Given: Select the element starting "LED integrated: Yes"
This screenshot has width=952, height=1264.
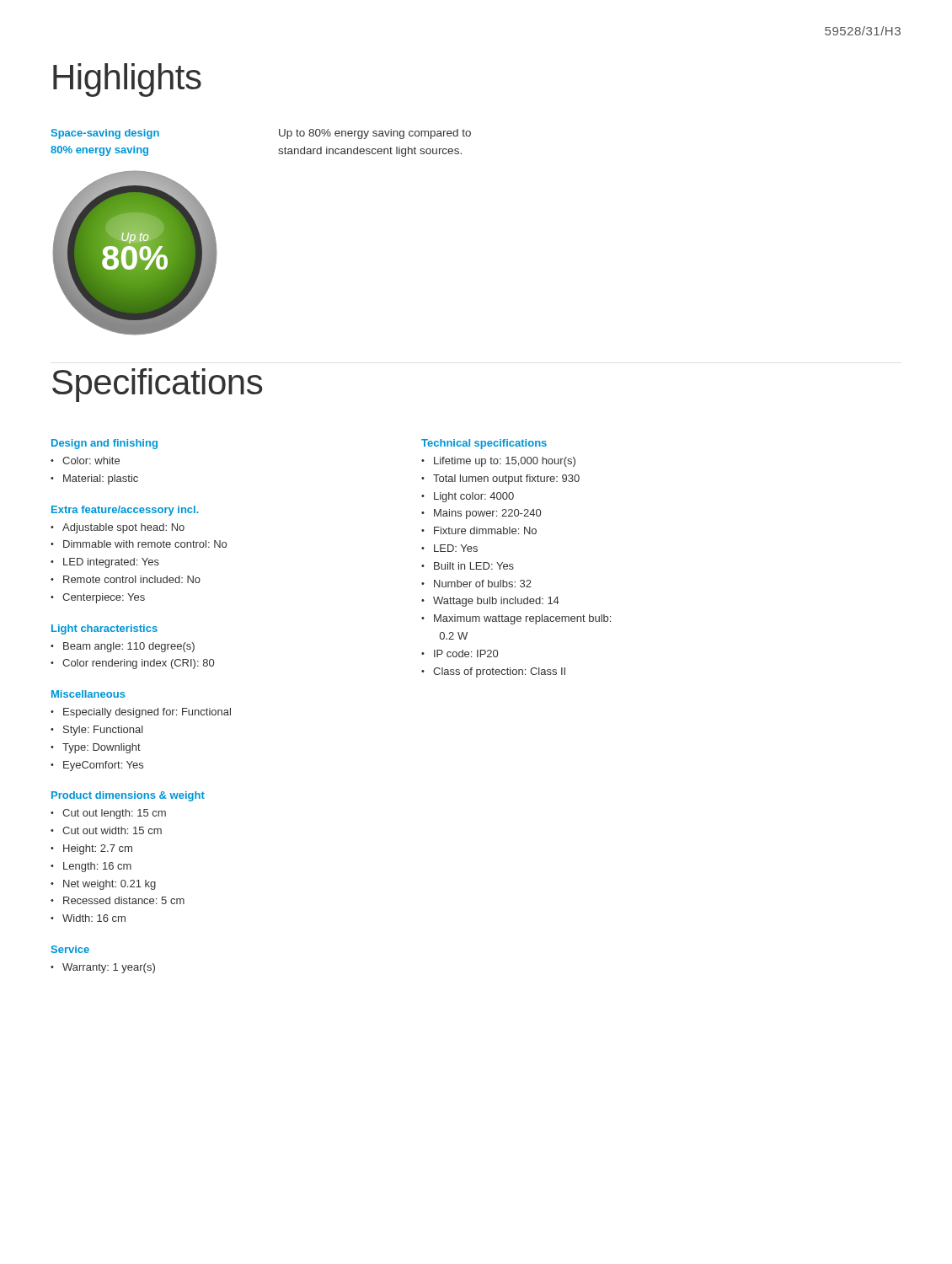Looking at the screenshot, I should coord(111,562).
